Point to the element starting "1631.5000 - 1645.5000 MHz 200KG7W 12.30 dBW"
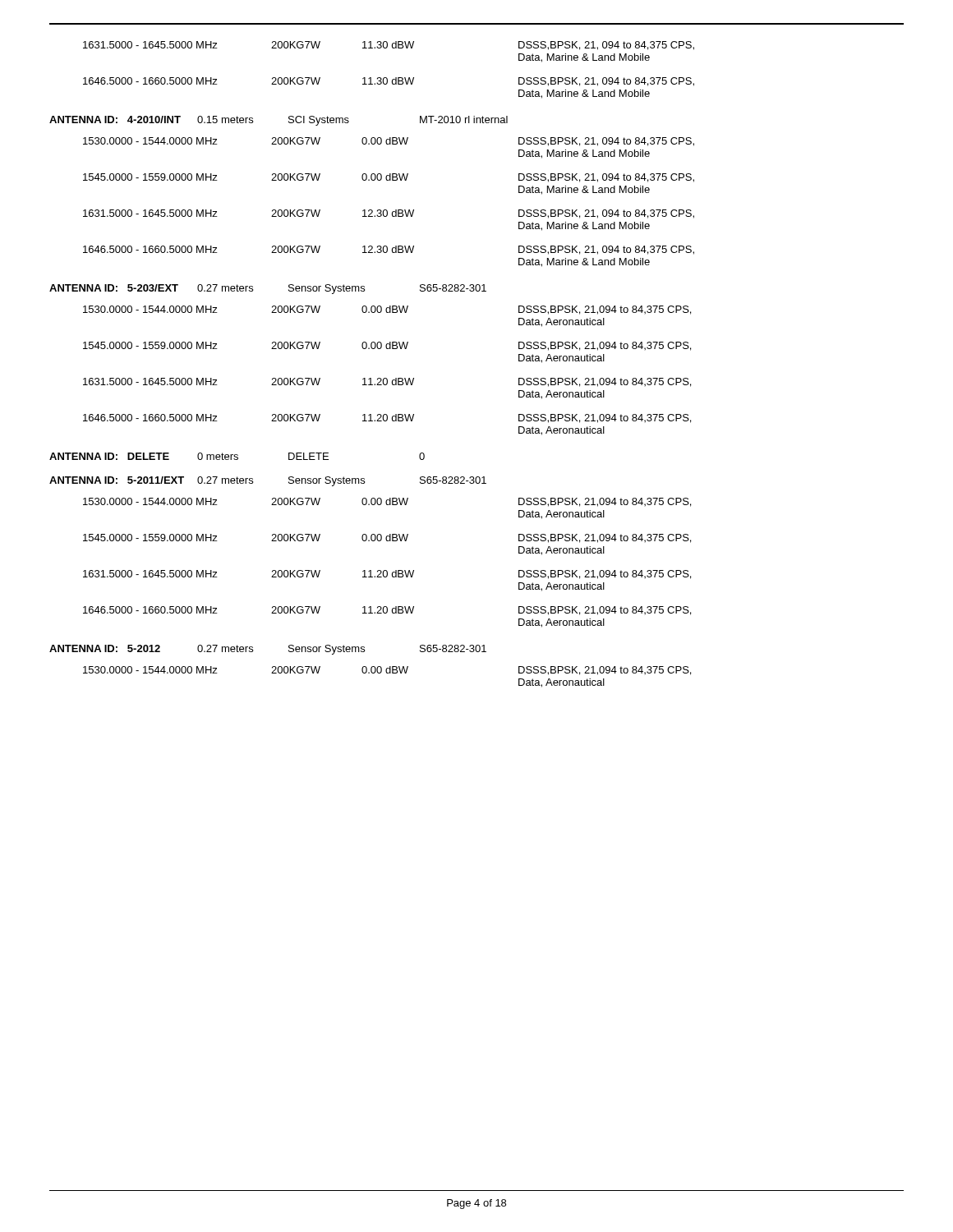Image resolution: width=953 pixels, height=1232 pixels. click(x=389, y=214)
